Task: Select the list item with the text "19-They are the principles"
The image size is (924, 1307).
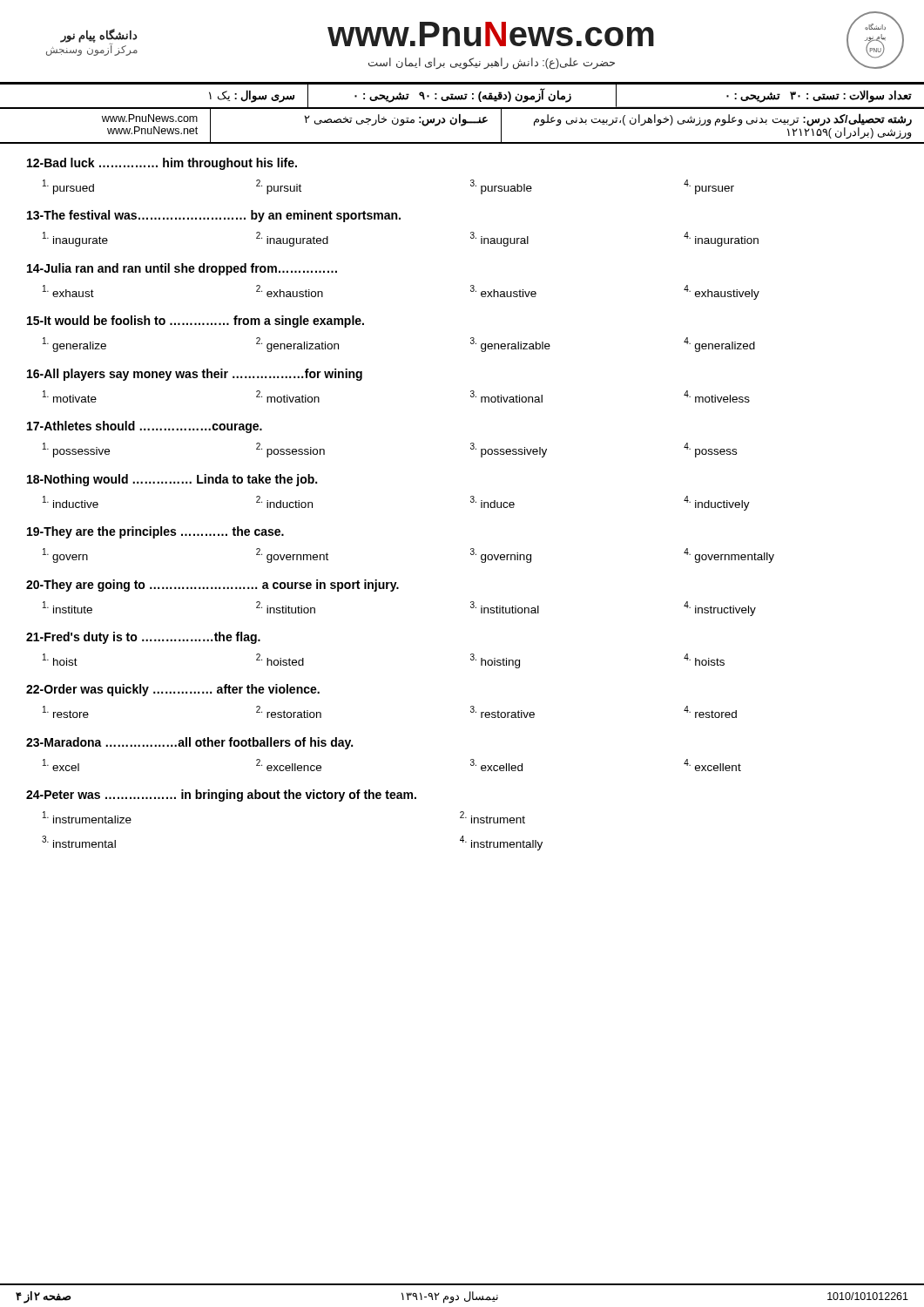Action: click(462, 545)
